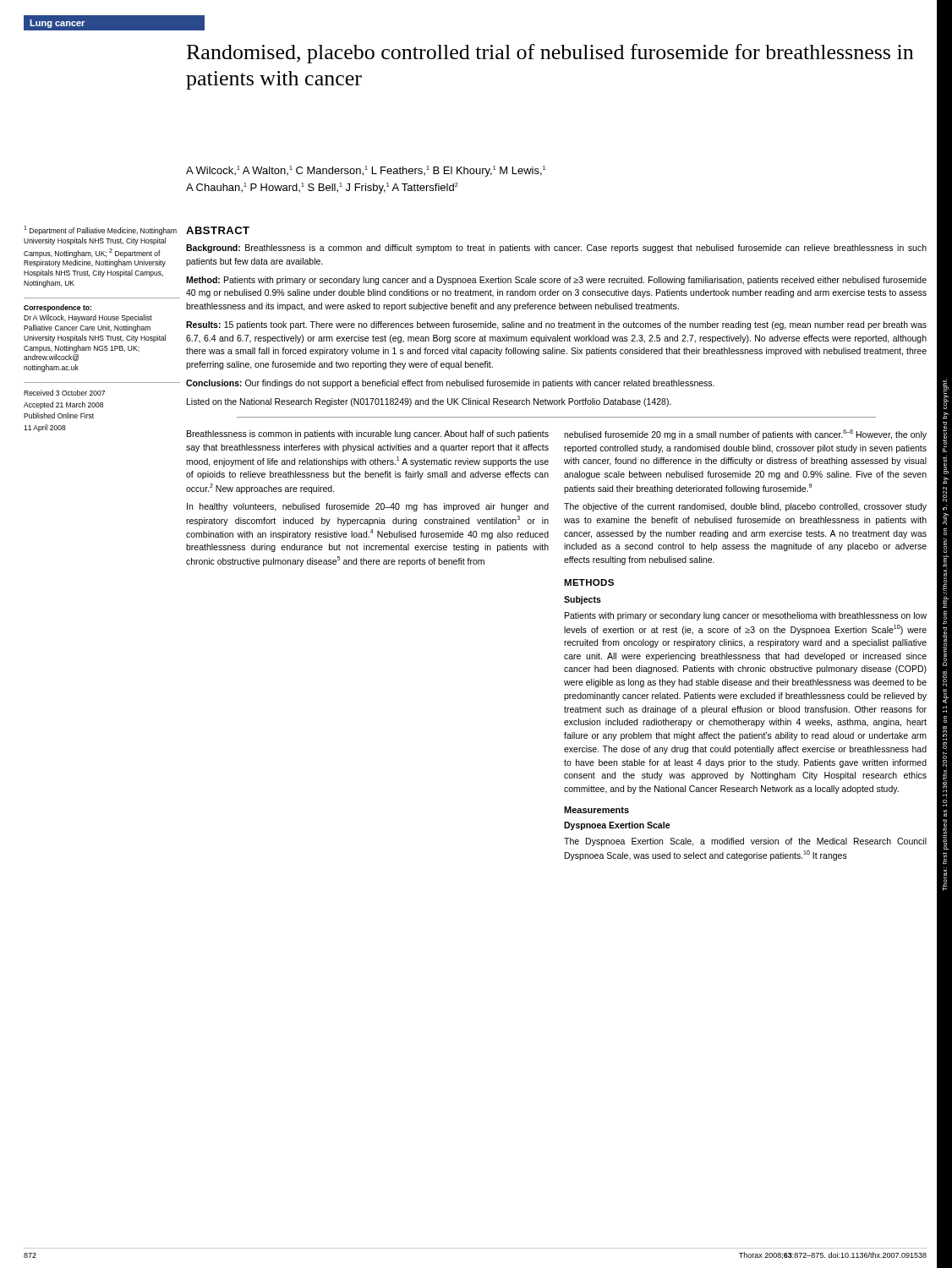Where is the title that starts "Randomised, placebo controlled trial of"?

550,65
